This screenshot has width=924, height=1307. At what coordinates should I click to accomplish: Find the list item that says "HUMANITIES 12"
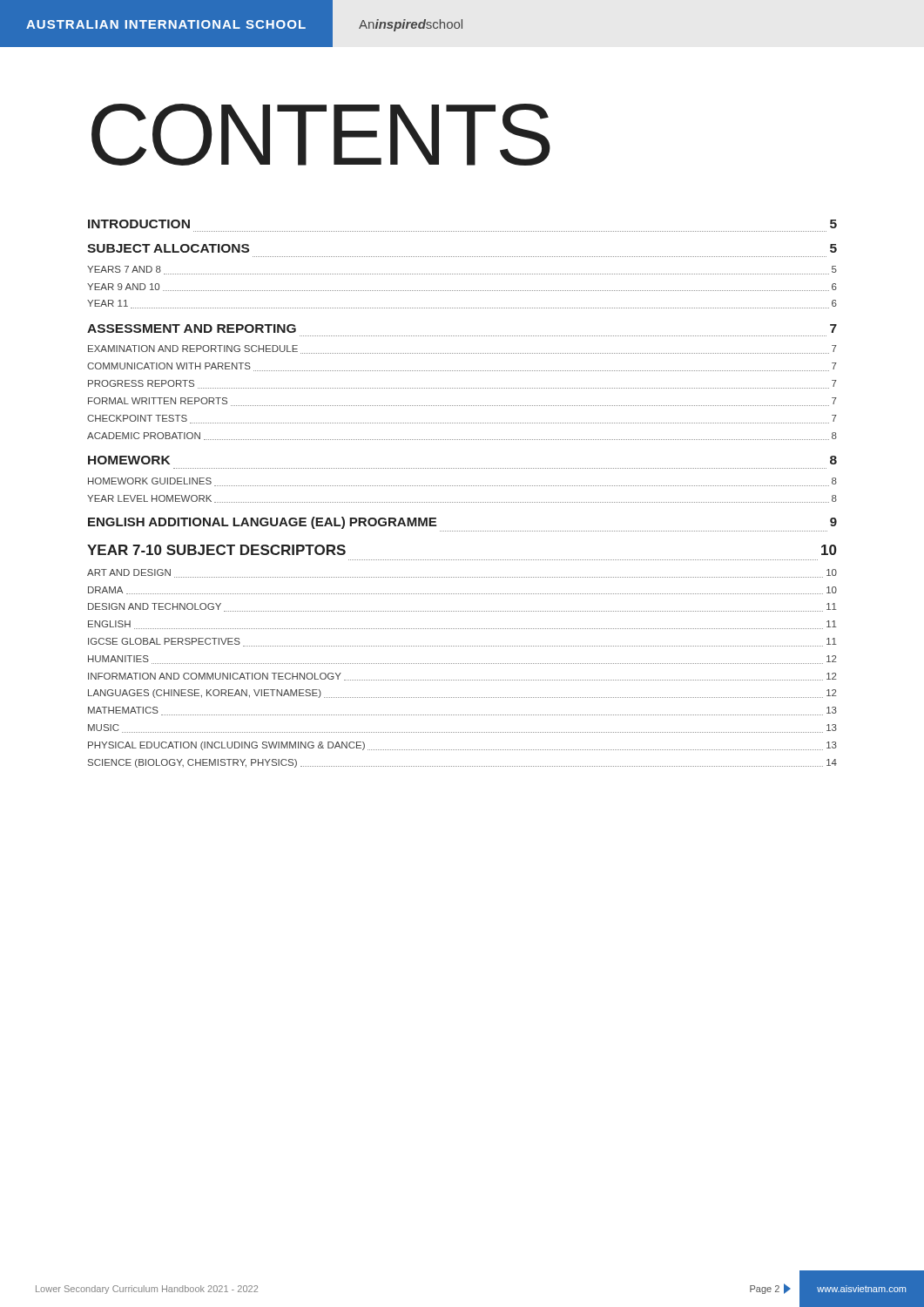[462, 659]
